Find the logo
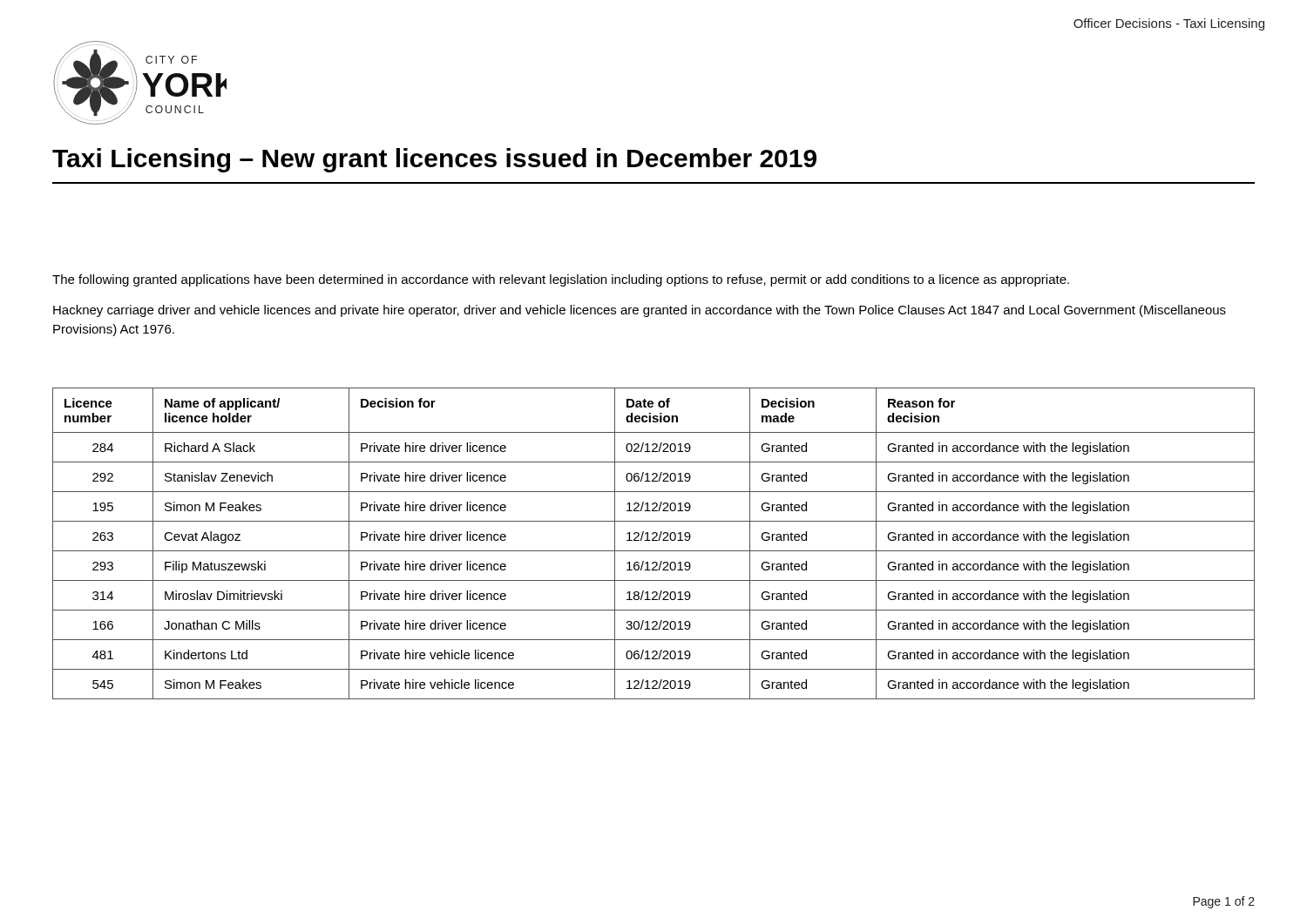Image resolution: width=1307 pixels, height=924 pixels. click(x=139, y=83)
